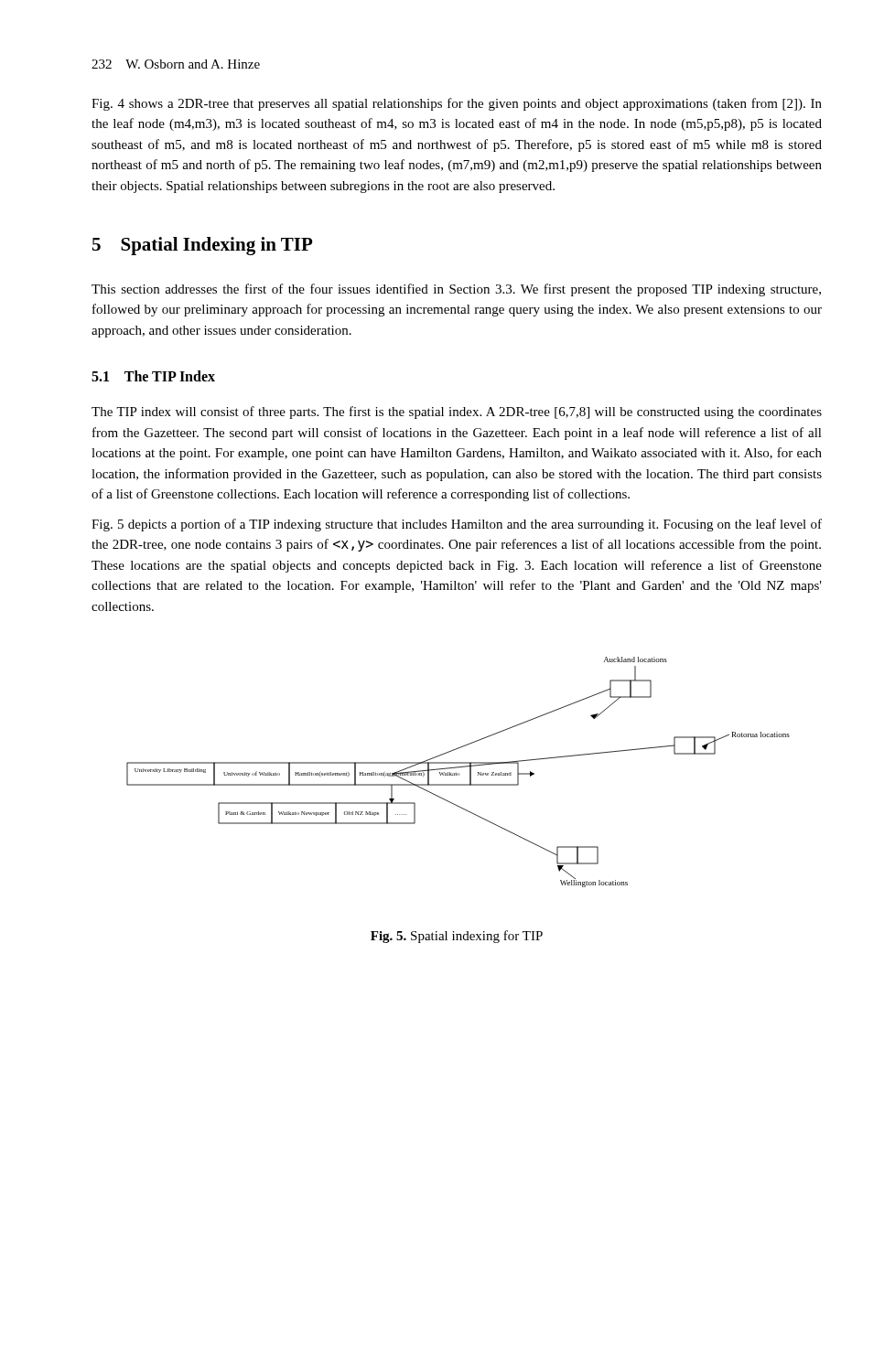Click the passage that begins "This section addresses the first of the"
The width and height of the screenshot is (895, 1372).
457,309
